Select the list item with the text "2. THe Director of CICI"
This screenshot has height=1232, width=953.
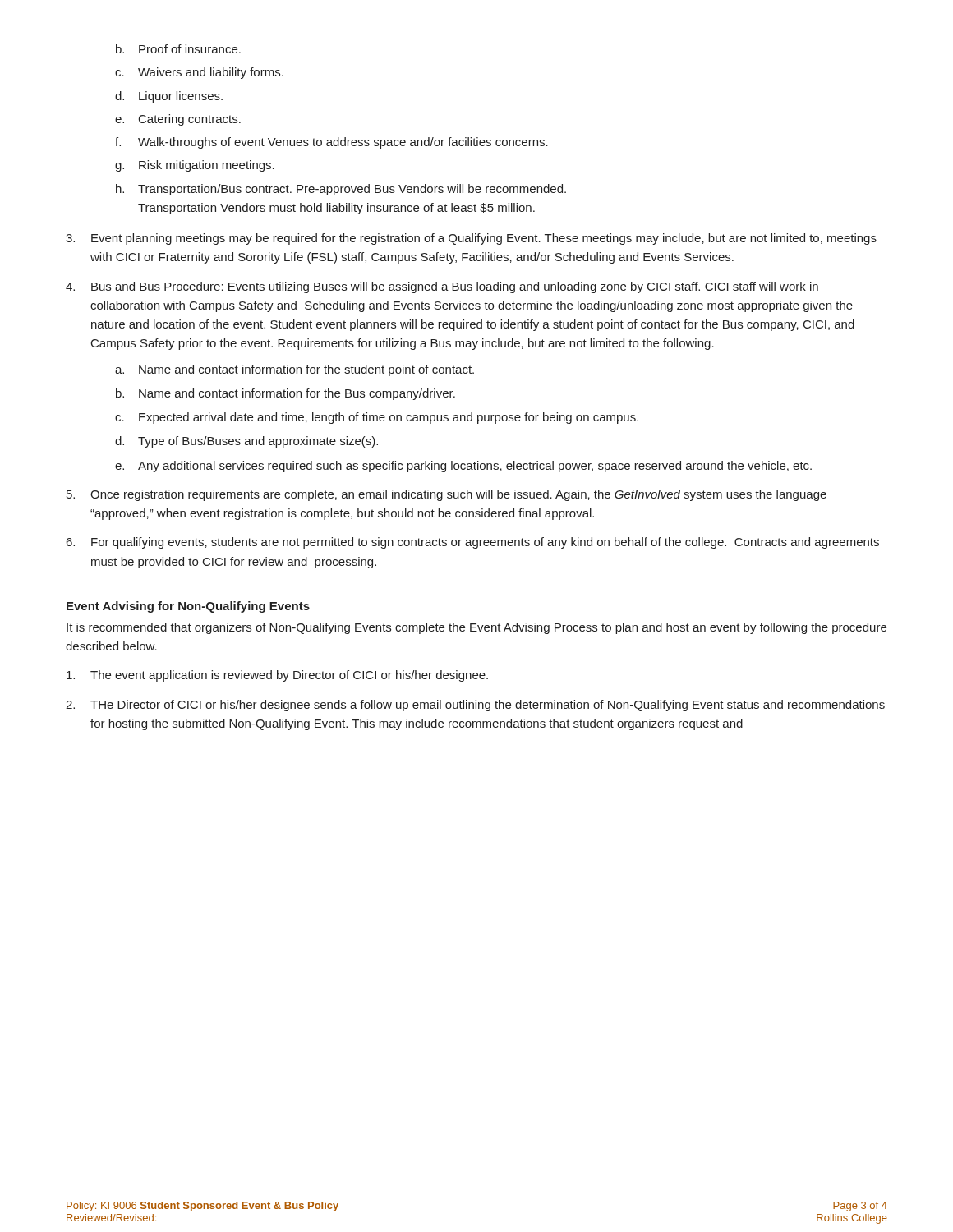tap(476, 714)
